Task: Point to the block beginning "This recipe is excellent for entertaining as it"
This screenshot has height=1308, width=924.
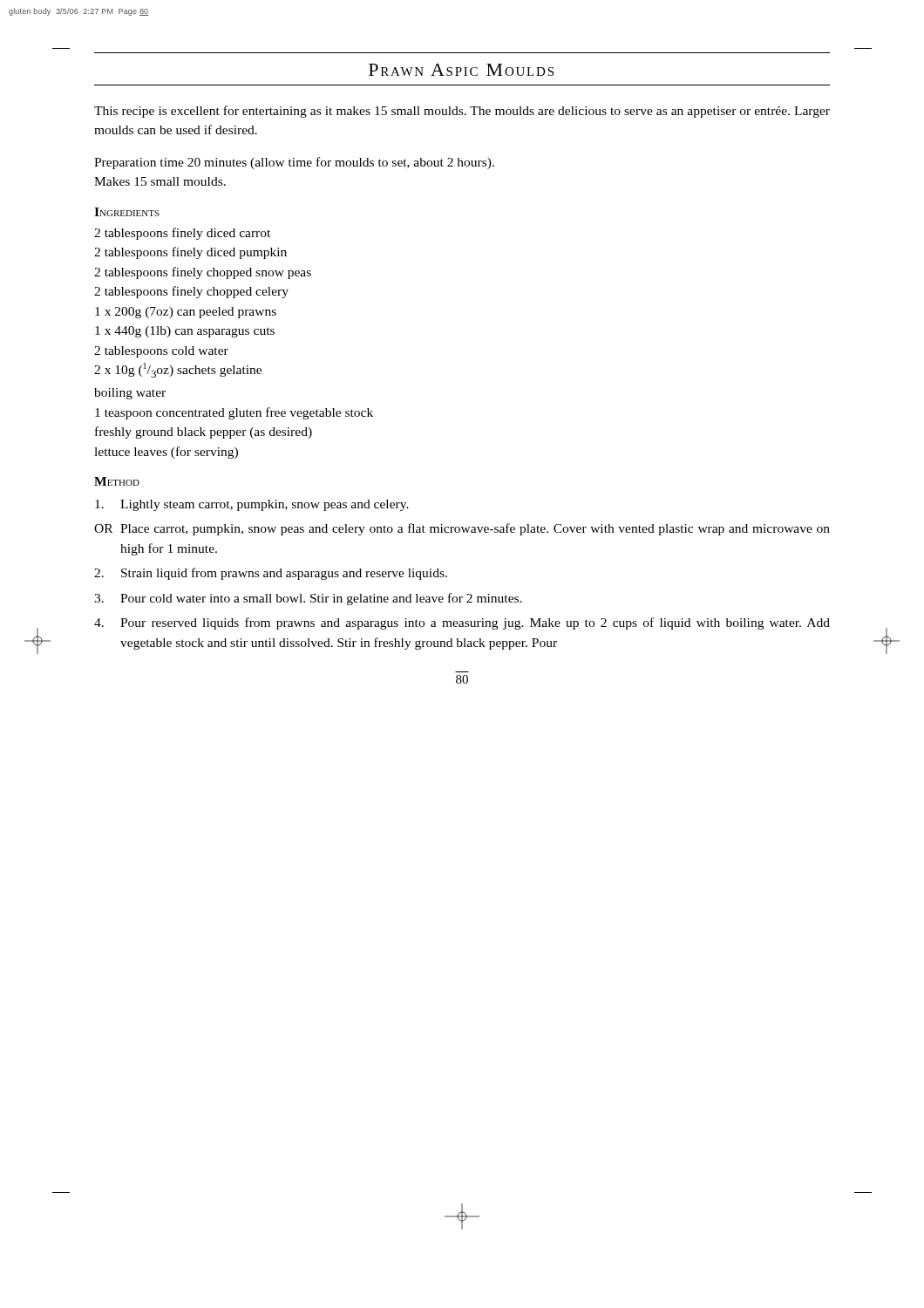Action: pyautogui.click(x=462, y=120)
